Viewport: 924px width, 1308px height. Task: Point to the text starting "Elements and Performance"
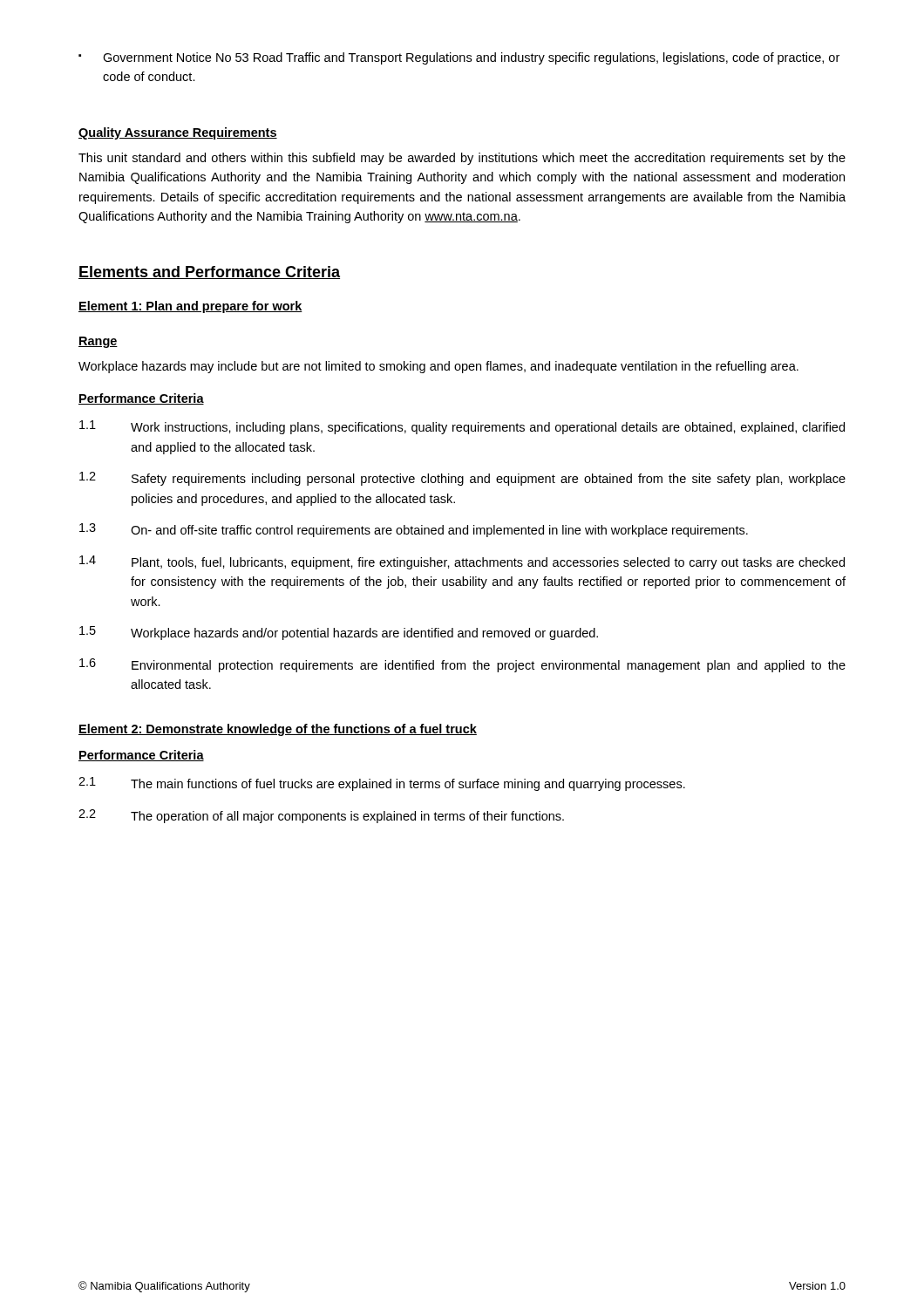coord(209,272)
